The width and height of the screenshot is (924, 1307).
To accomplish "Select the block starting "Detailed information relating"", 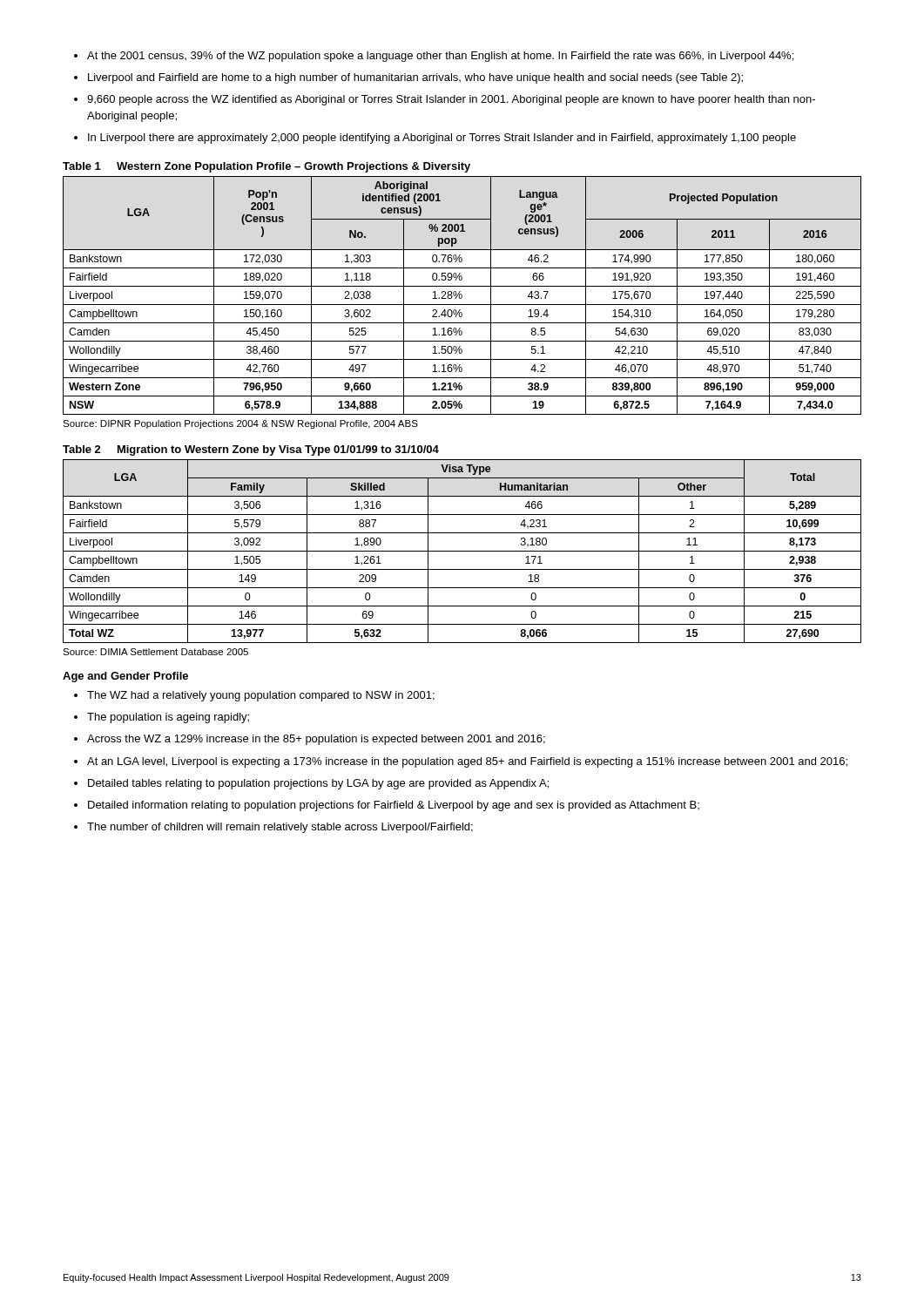I will coord(394,805).
